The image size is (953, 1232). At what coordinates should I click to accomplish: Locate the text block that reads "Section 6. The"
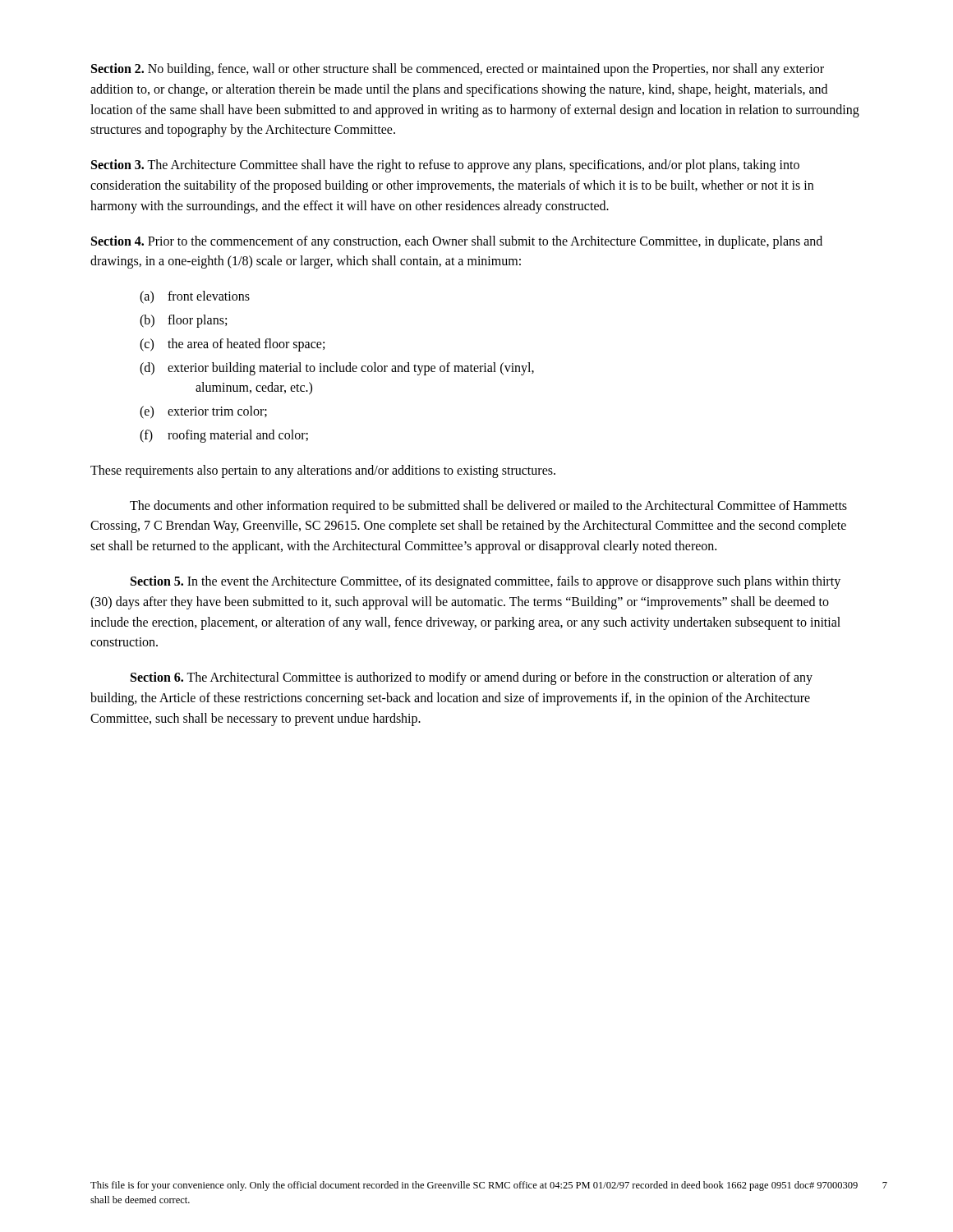[476, 698]
